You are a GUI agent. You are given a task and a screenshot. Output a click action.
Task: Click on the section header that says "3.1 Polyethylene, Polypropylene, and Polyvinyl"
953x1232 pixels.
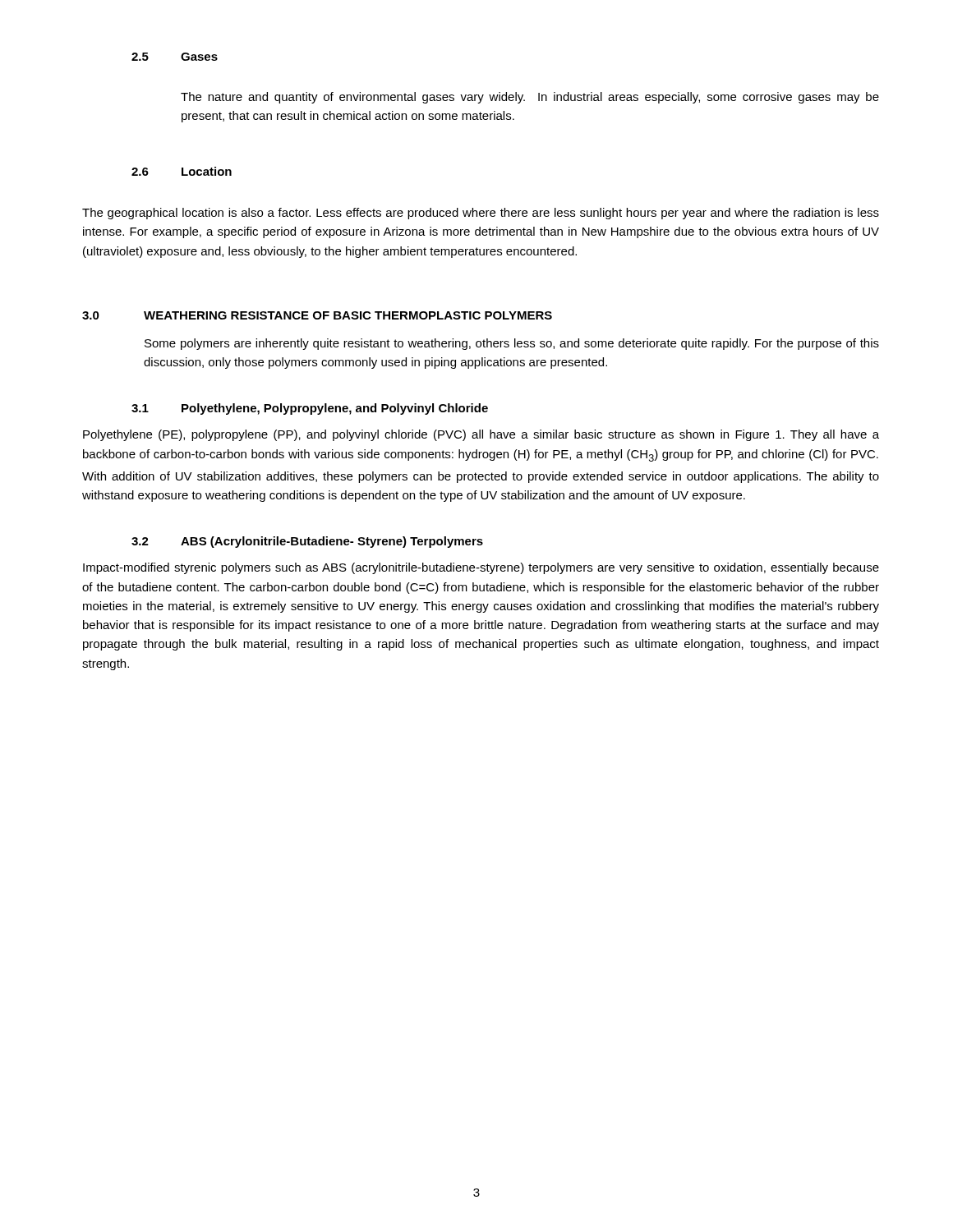(310, 408)
